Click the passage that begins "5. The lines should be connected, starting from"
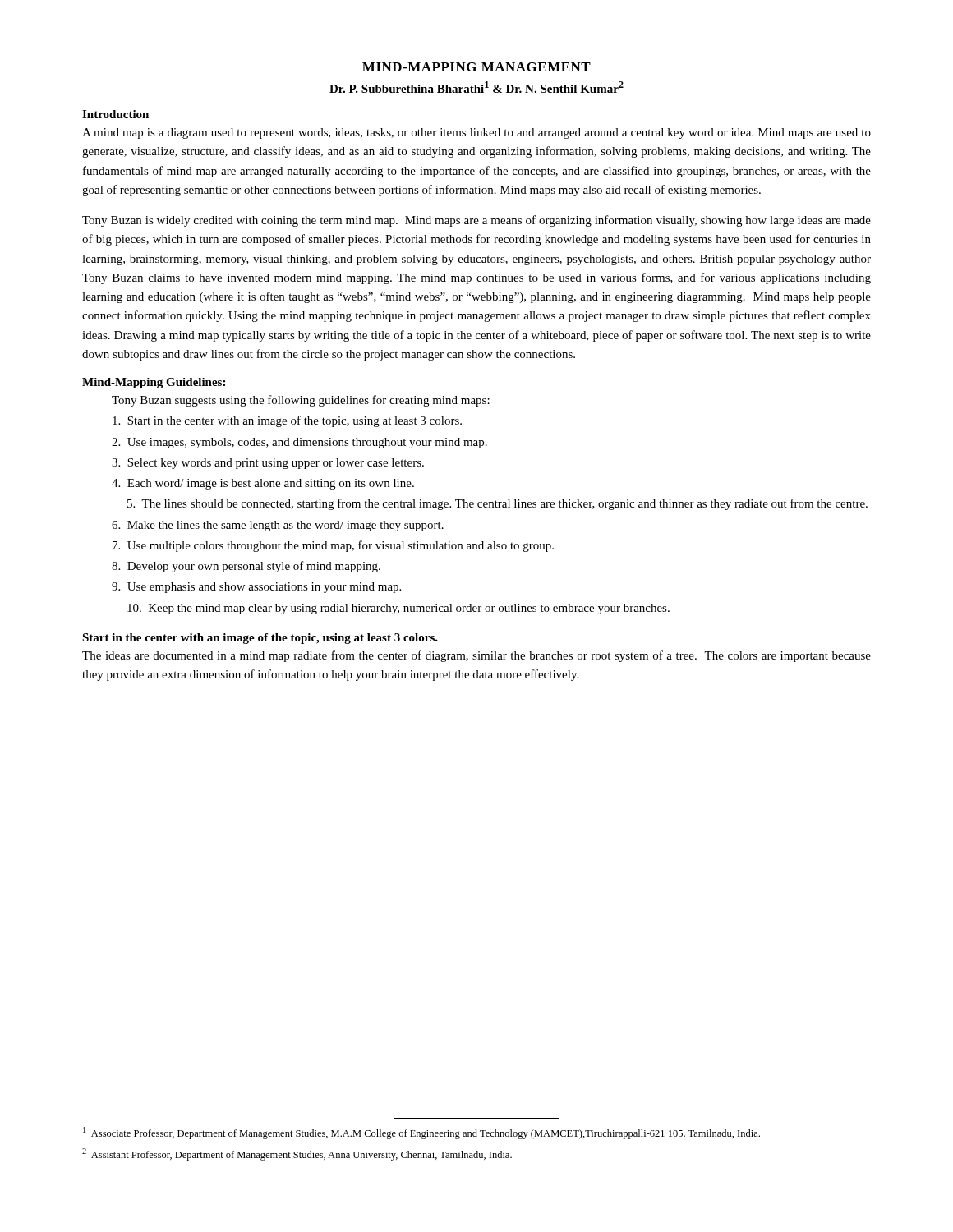Screen dimensions: 1232x953 [497, 504]
